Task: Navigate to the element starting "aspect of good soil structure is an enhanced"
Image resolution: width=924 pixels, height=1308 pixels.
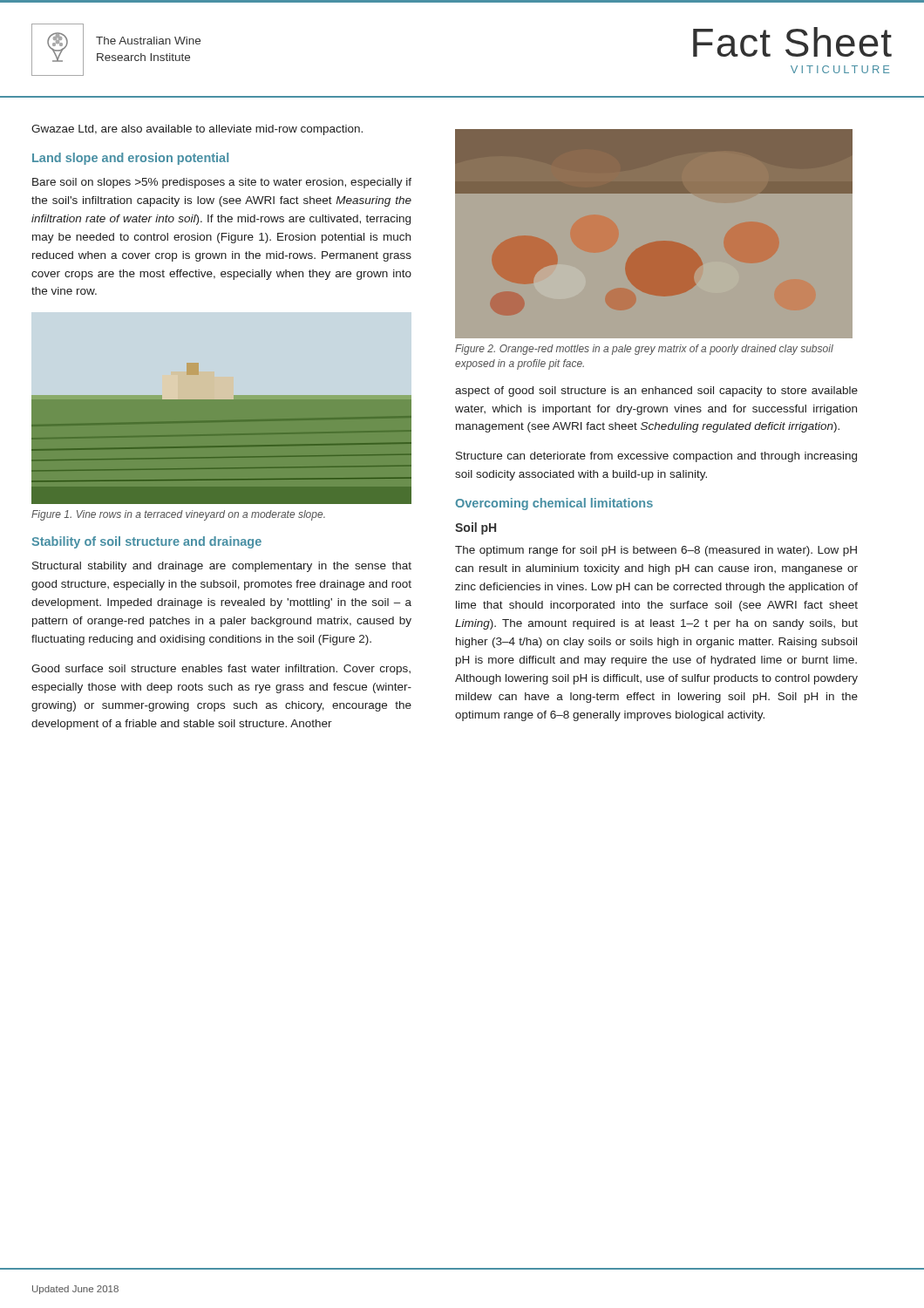Action: point(656,409)
